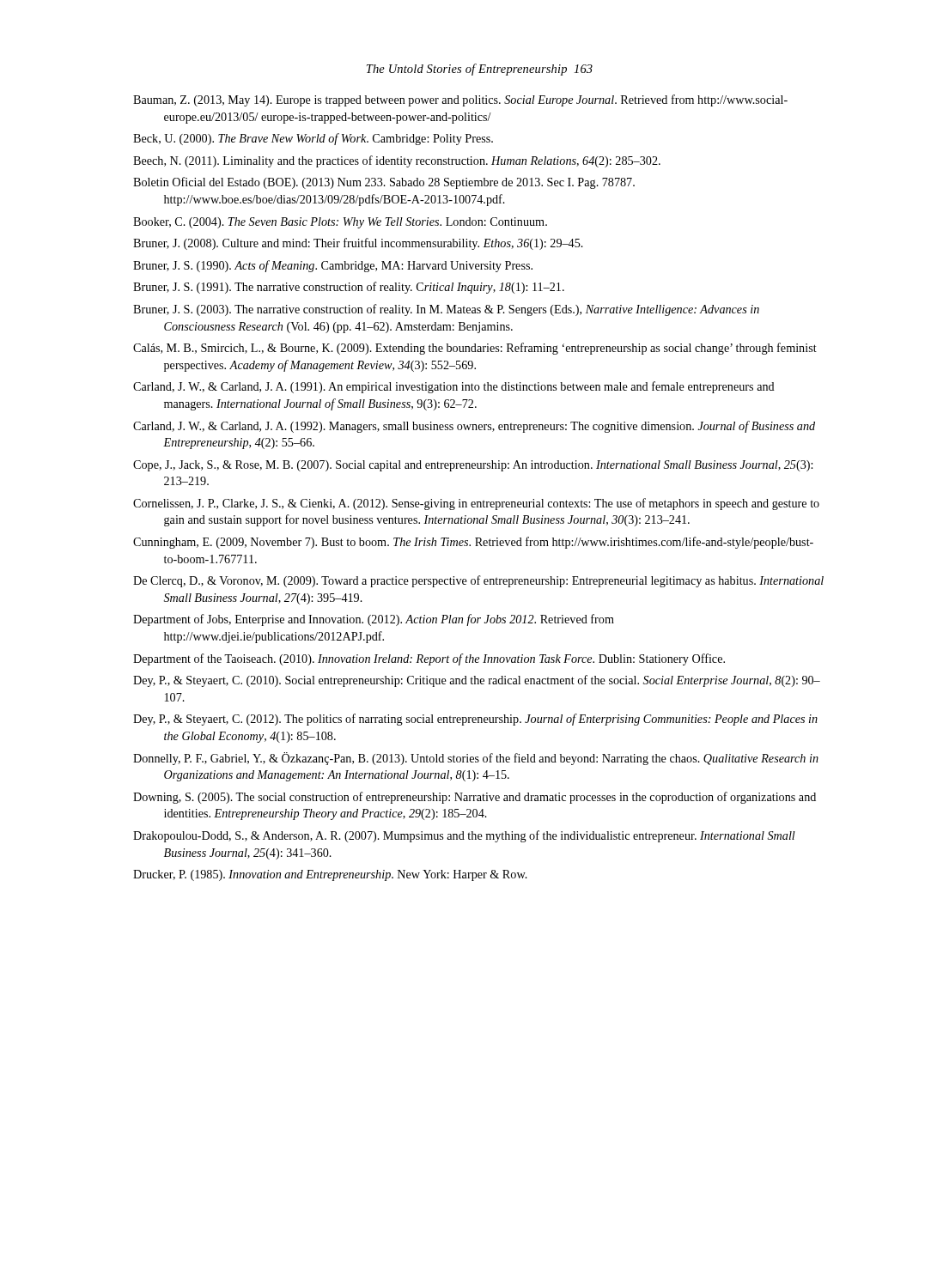Select the text block starting "Cope, J., Jack, S.,"
This screenshot has width=937, height=1288.
point(473,473)
